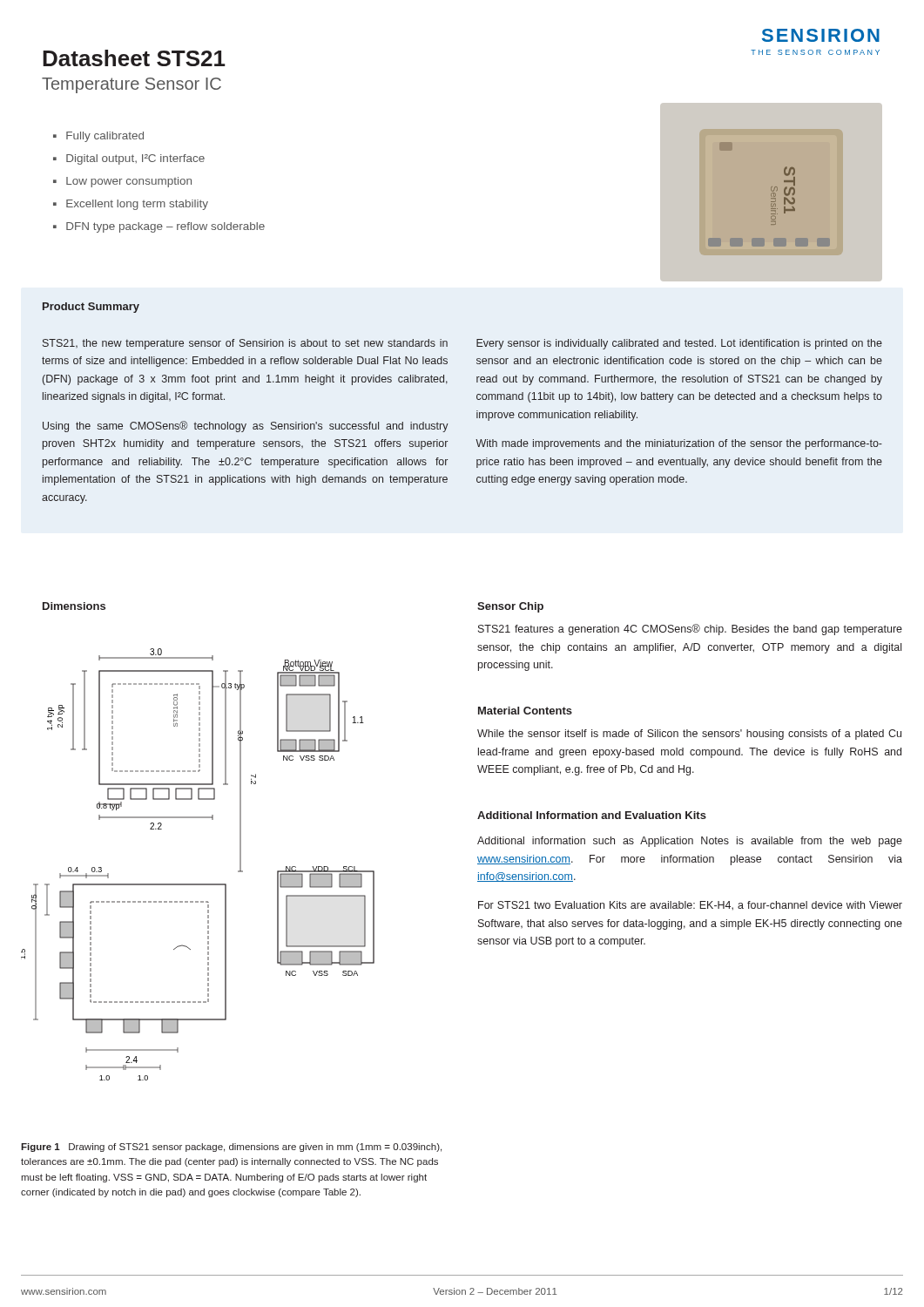Image resolution: width=924 pixels, height=1307 pixels.
Task: Find the engineering diagram
Action: point(239,876)
